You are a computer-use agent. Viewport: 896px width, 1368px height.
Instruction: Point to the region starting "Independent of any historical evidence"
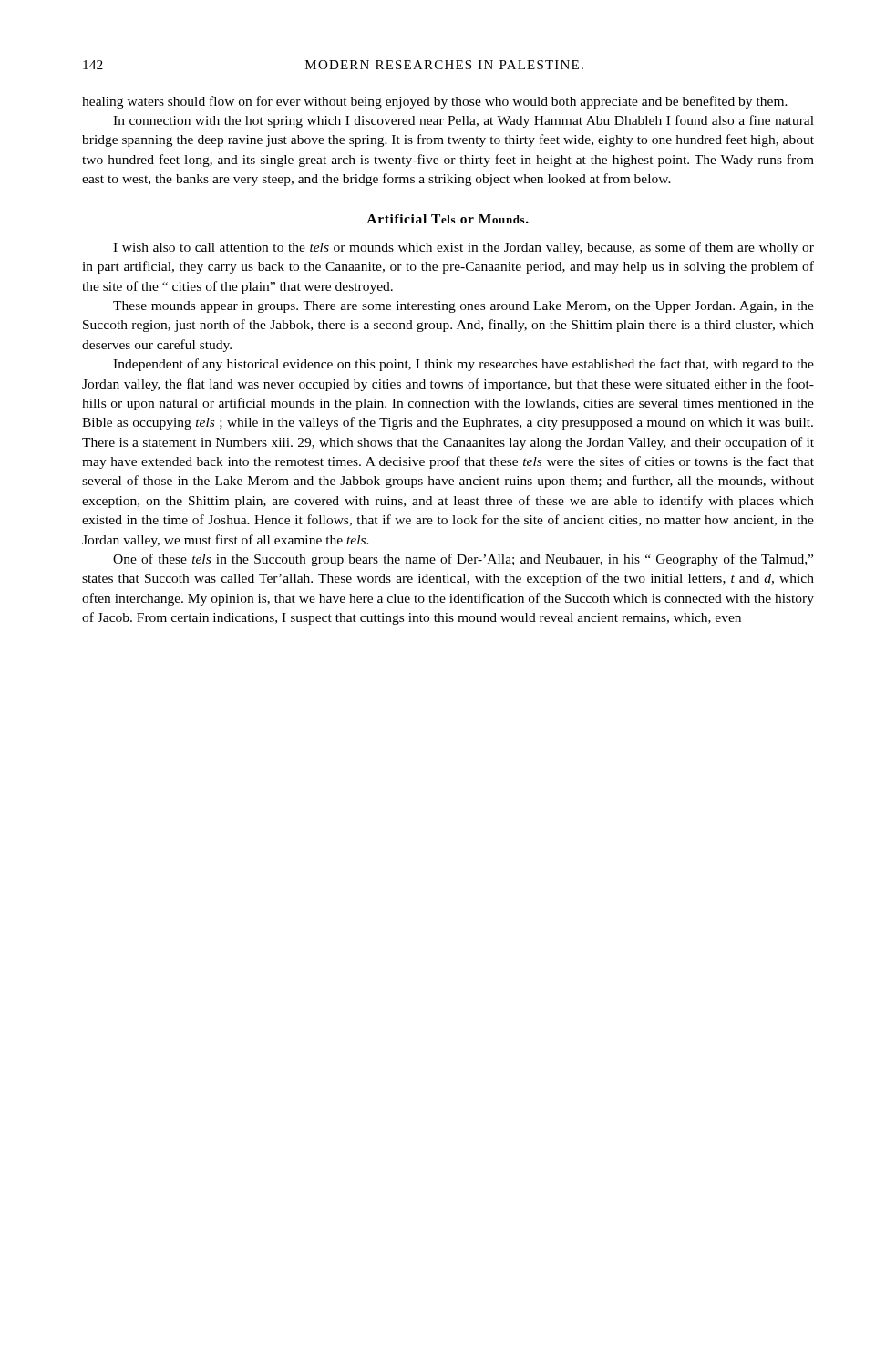448,451
